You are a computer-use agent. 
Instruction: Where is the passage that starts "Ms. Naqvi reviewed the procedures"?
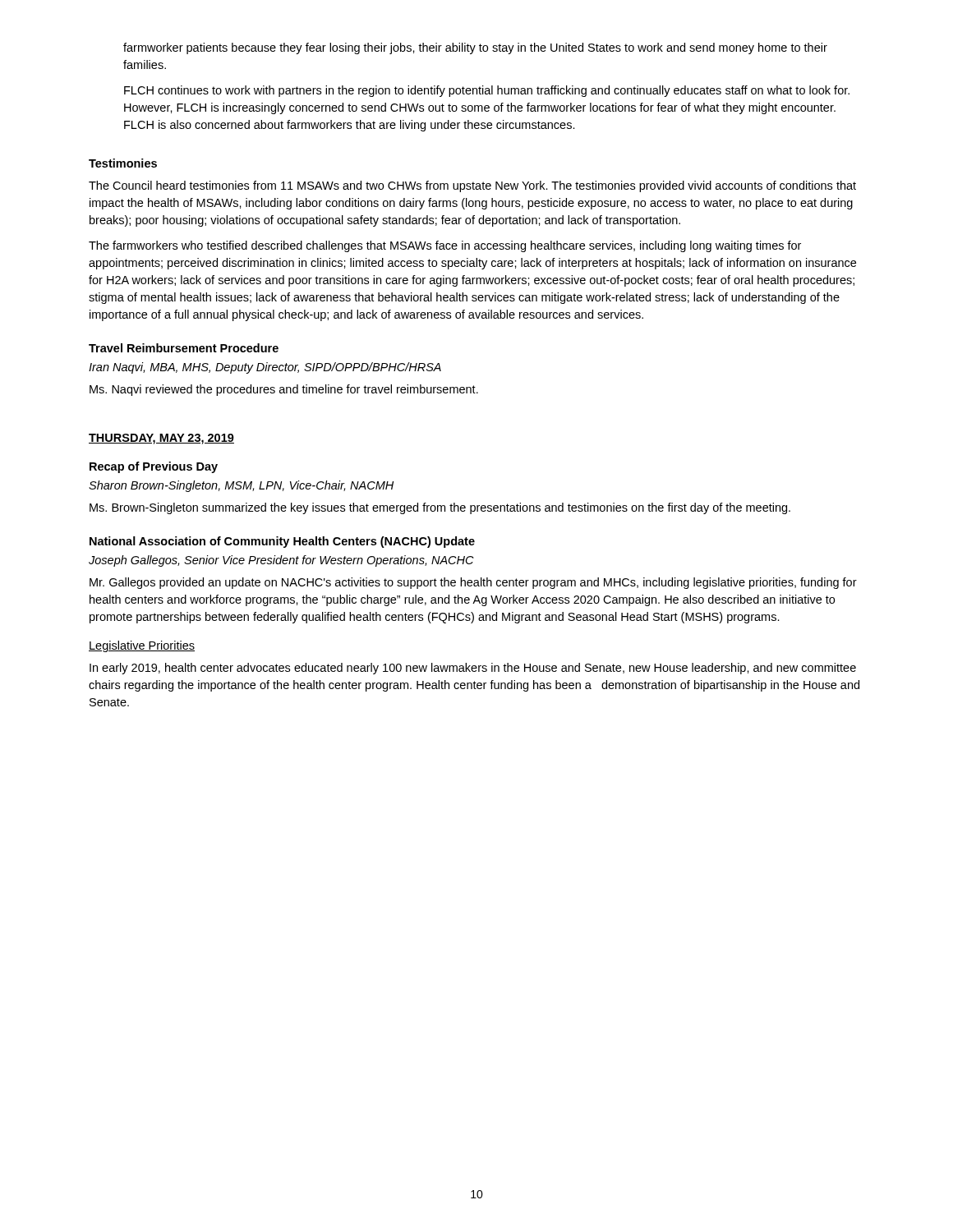pos(284,389)
